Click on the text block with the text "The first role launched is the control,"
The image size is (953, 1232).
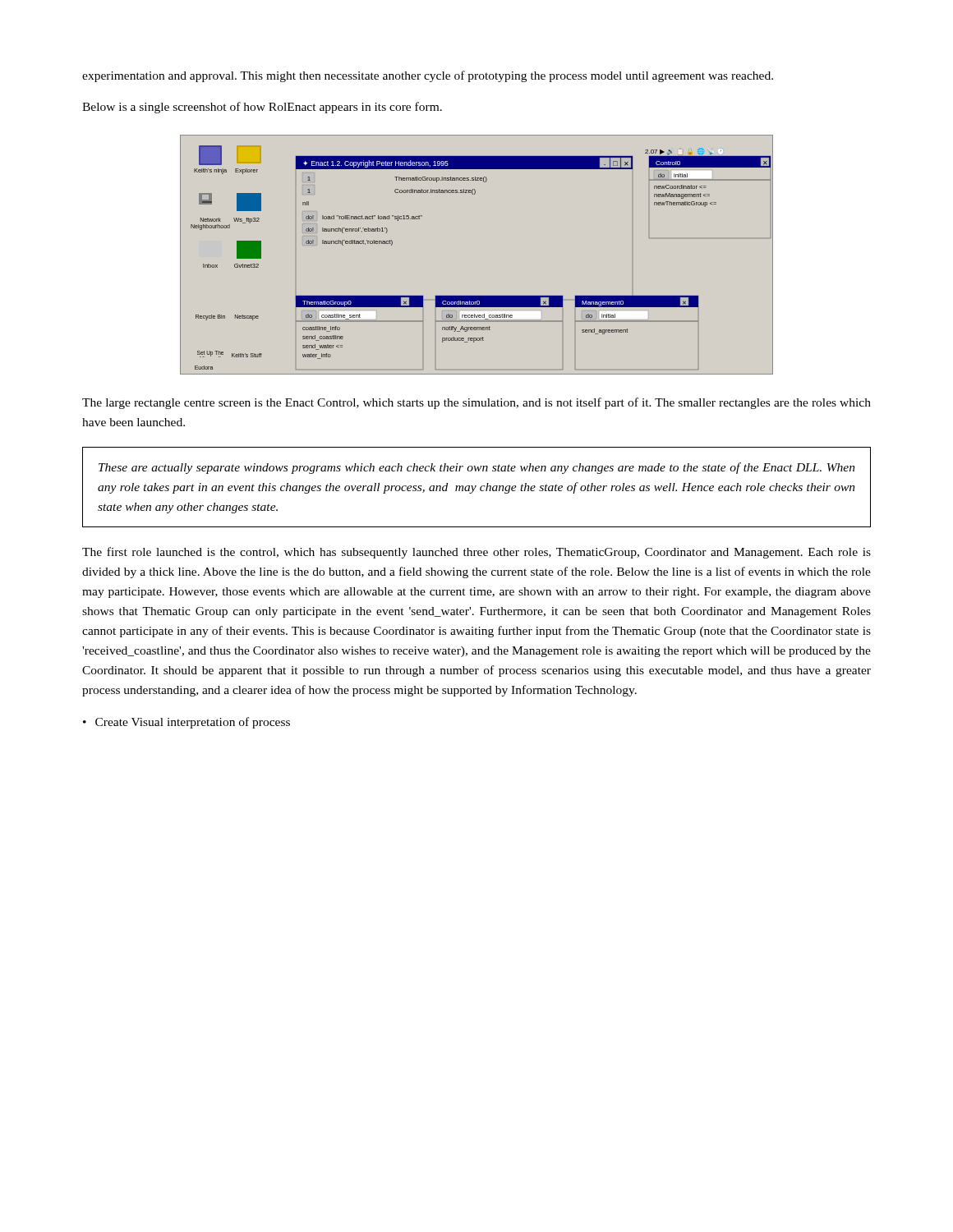(x=476, y=621)
